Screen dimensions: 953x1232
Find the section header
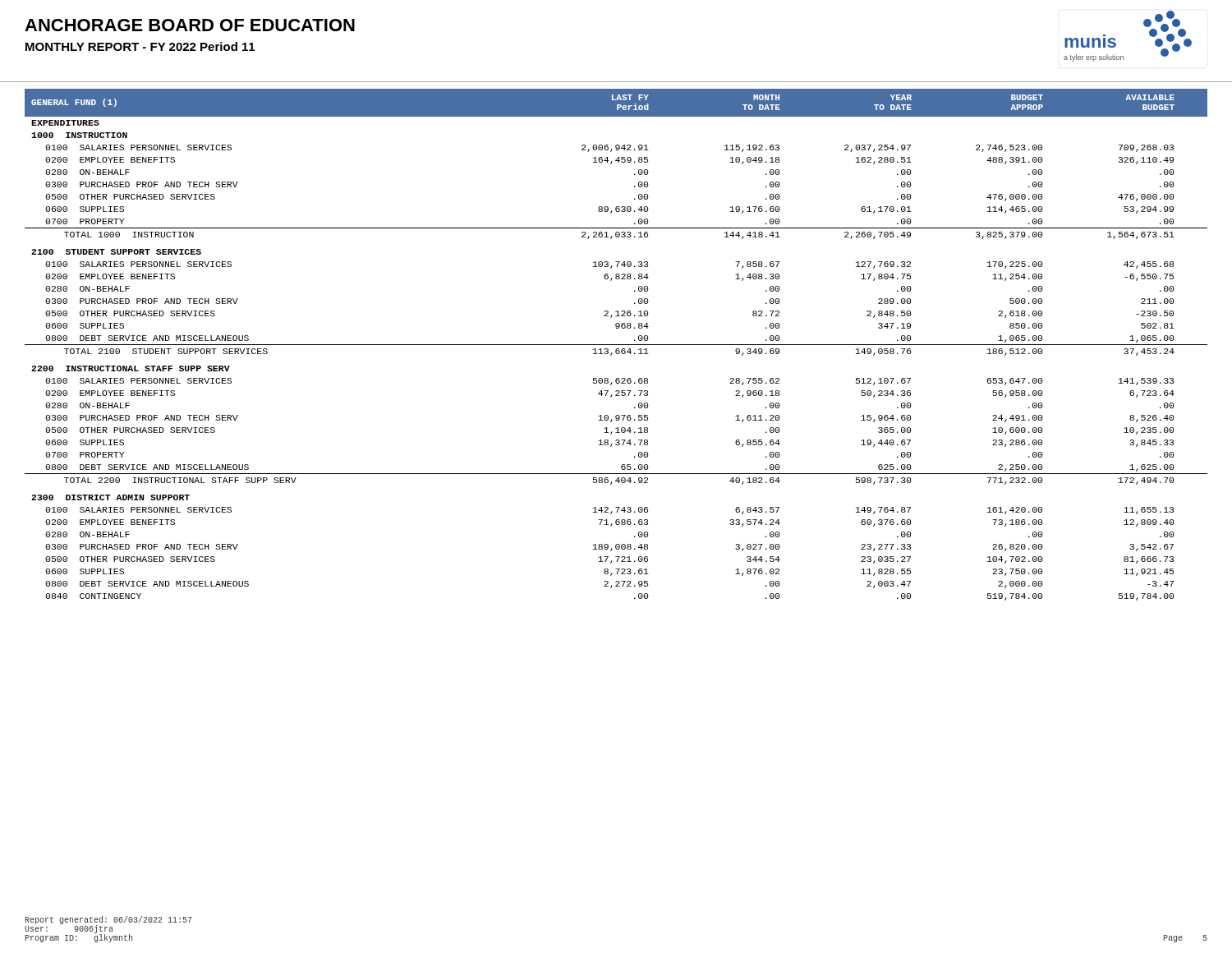pos(140,46)
